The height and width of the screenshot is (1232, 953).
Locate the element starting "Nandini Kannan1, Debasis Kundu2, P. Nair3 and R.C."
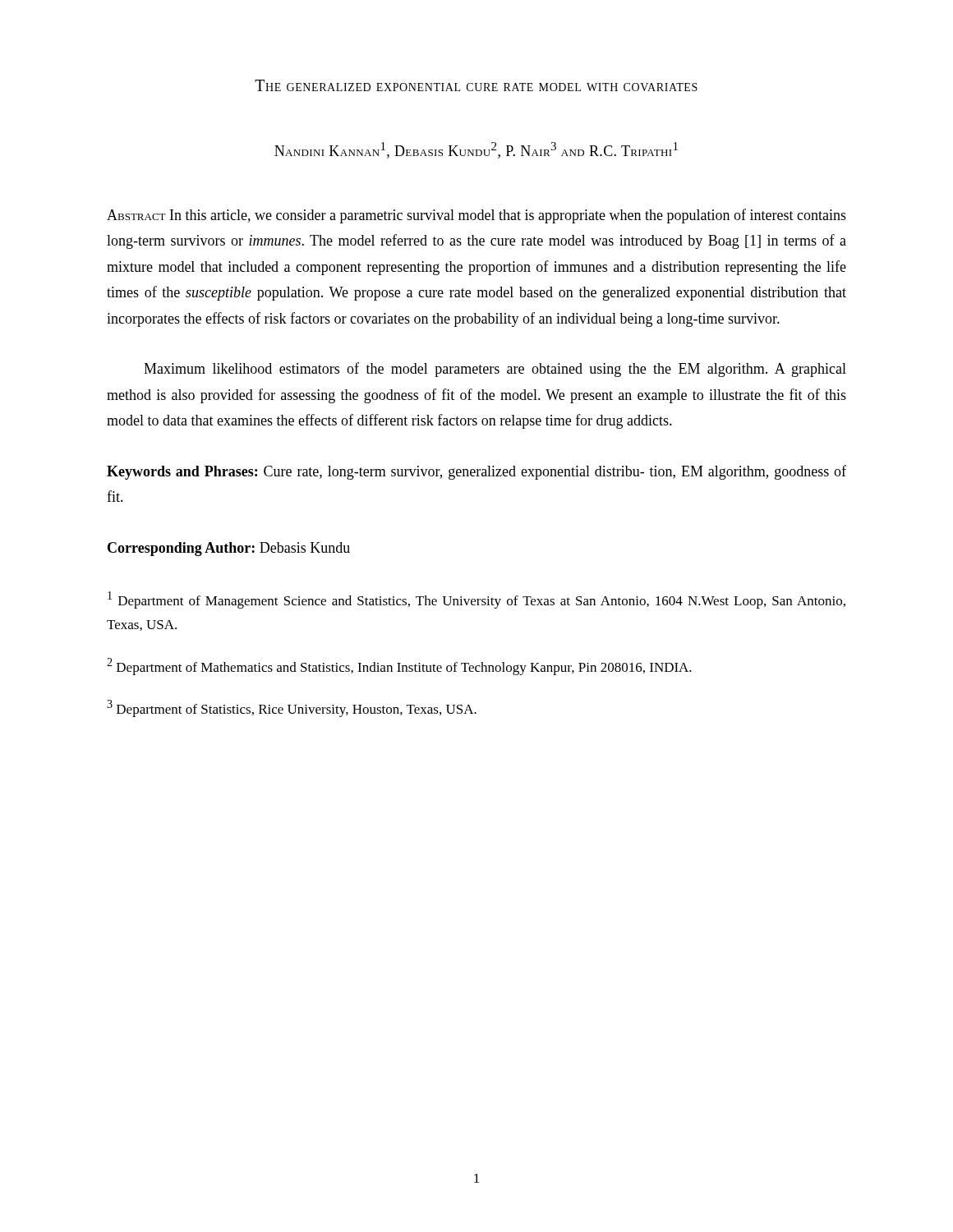point(476,149)
